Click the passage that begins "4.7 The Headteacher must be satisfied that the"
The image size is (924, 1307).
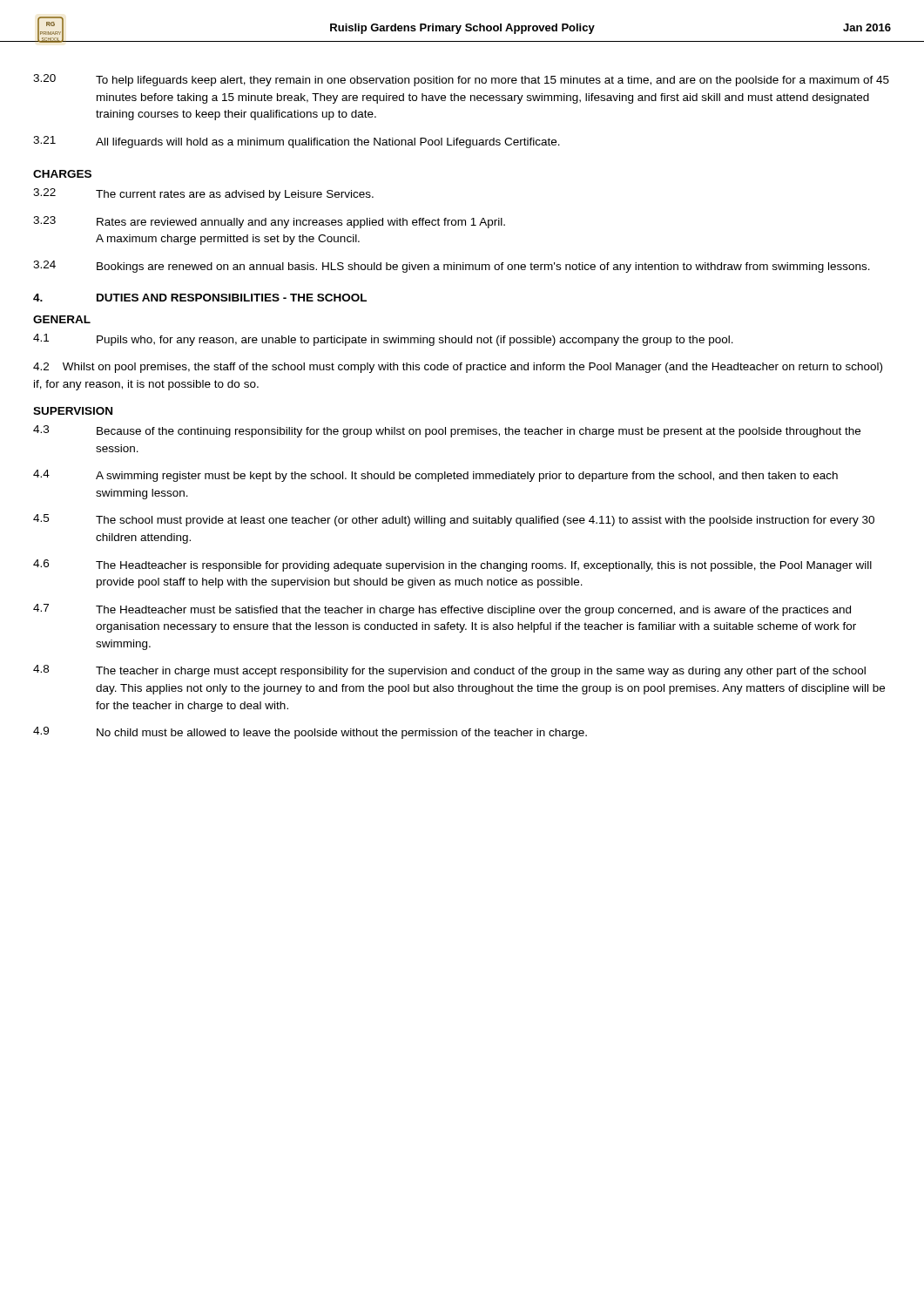[462, 627]
